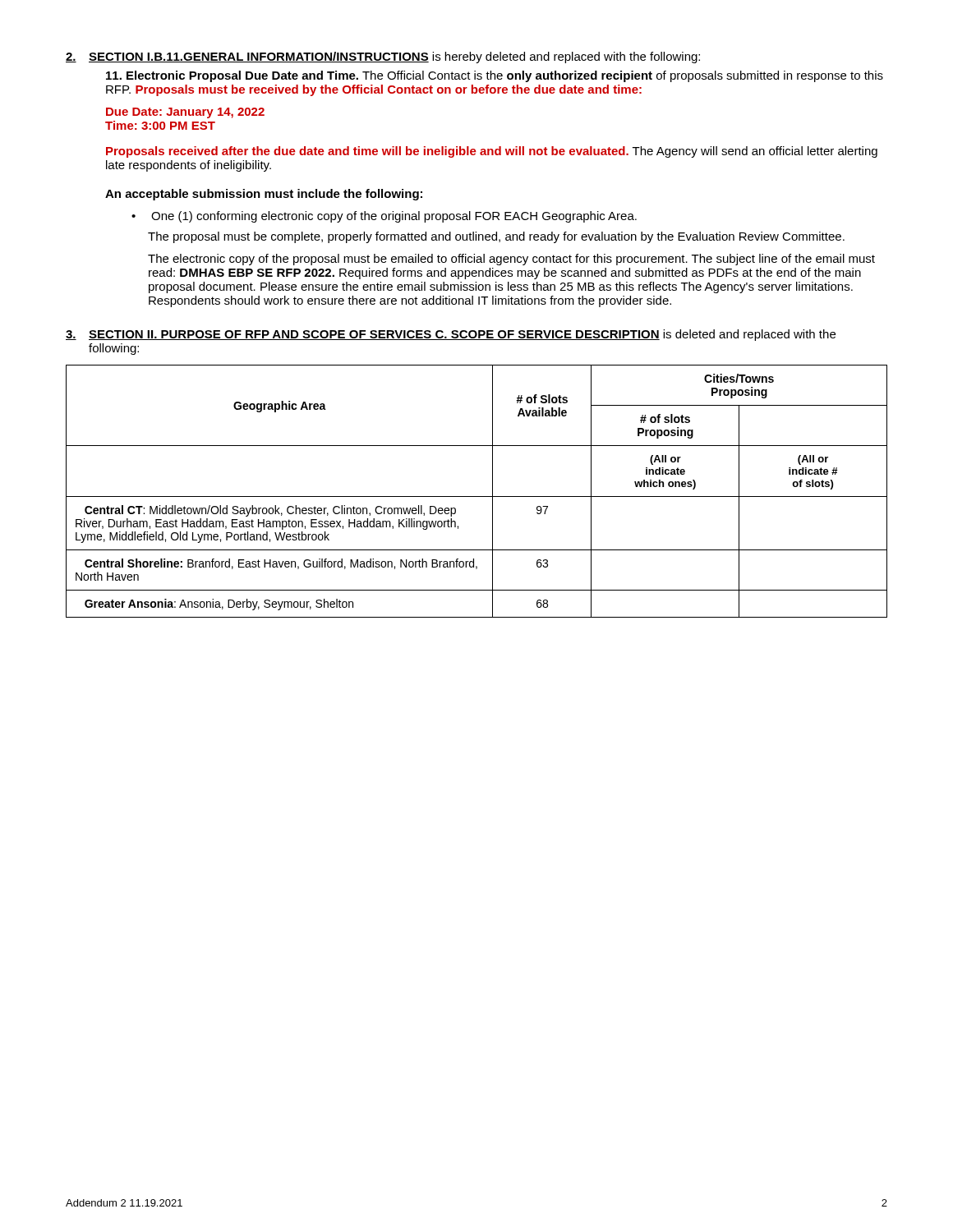Locate the table with the text "Central Shoreline: Branford, East Haven,"

click(476, 491)
